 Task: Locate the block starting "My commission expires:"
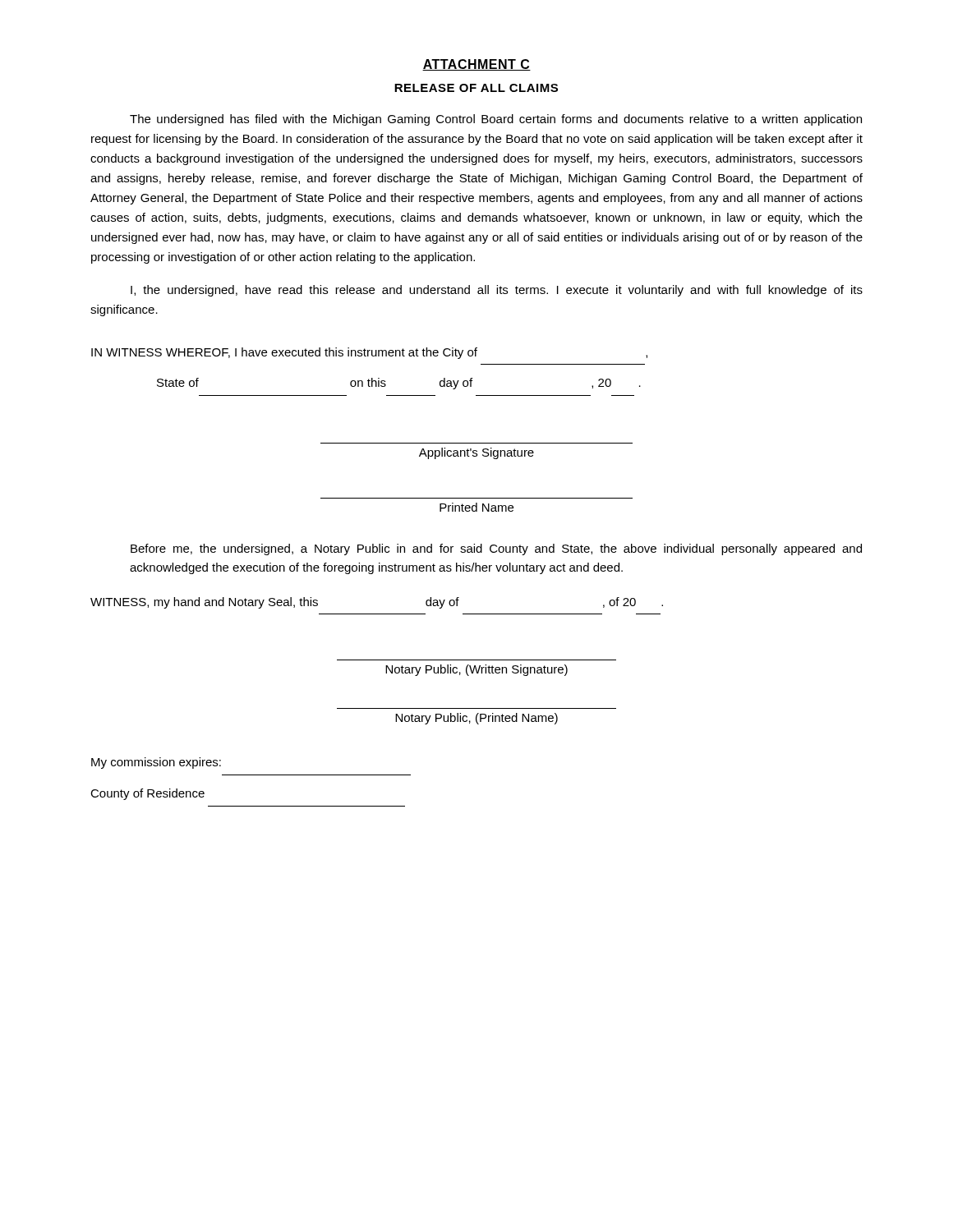coord(156,763)
